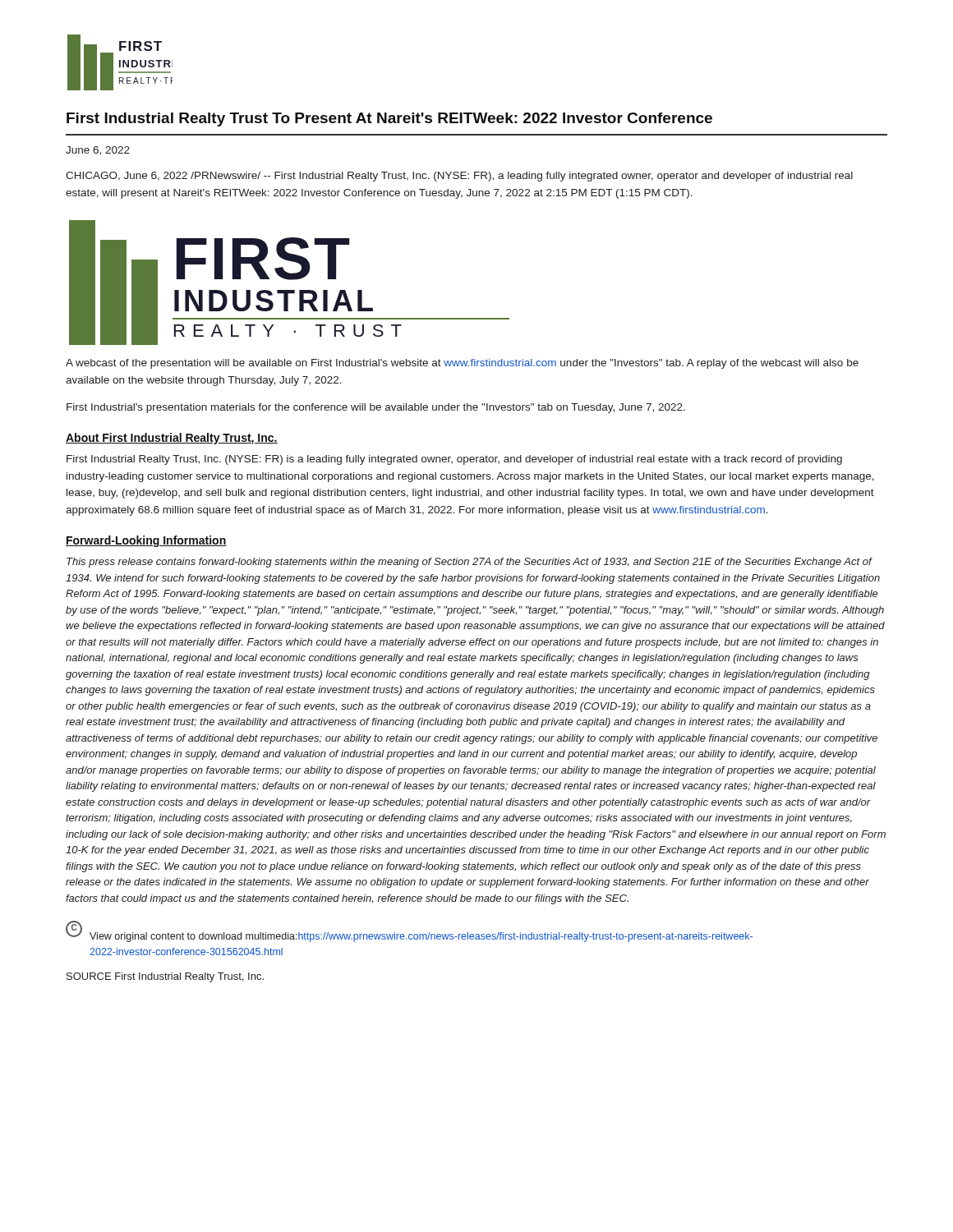Navigate to the text starting "C View original content to"
Image resolution: width=953 pixels, height=1232 pixels.
409,940
